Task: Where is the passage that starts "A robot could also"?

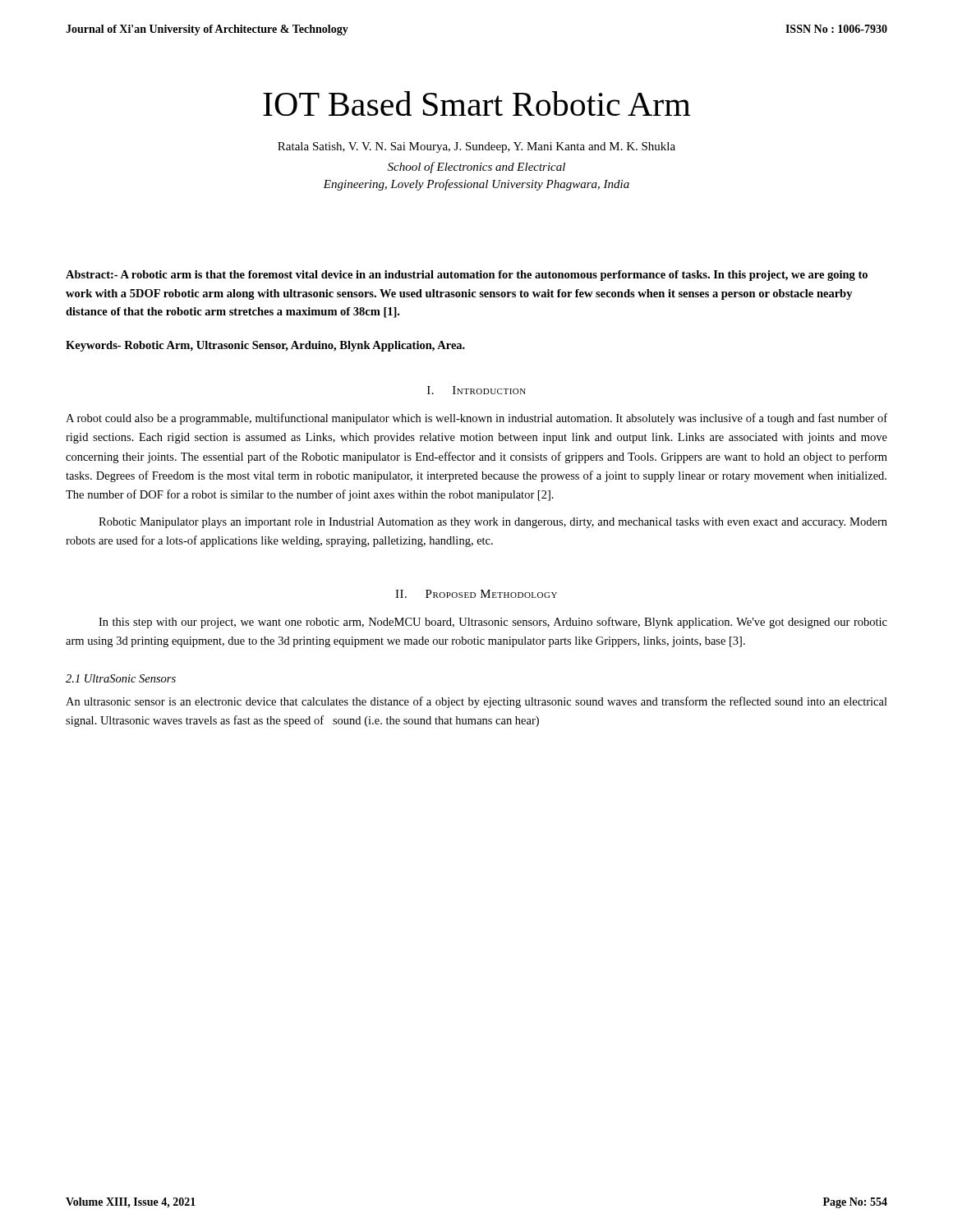Action: (x=476, y=456)
